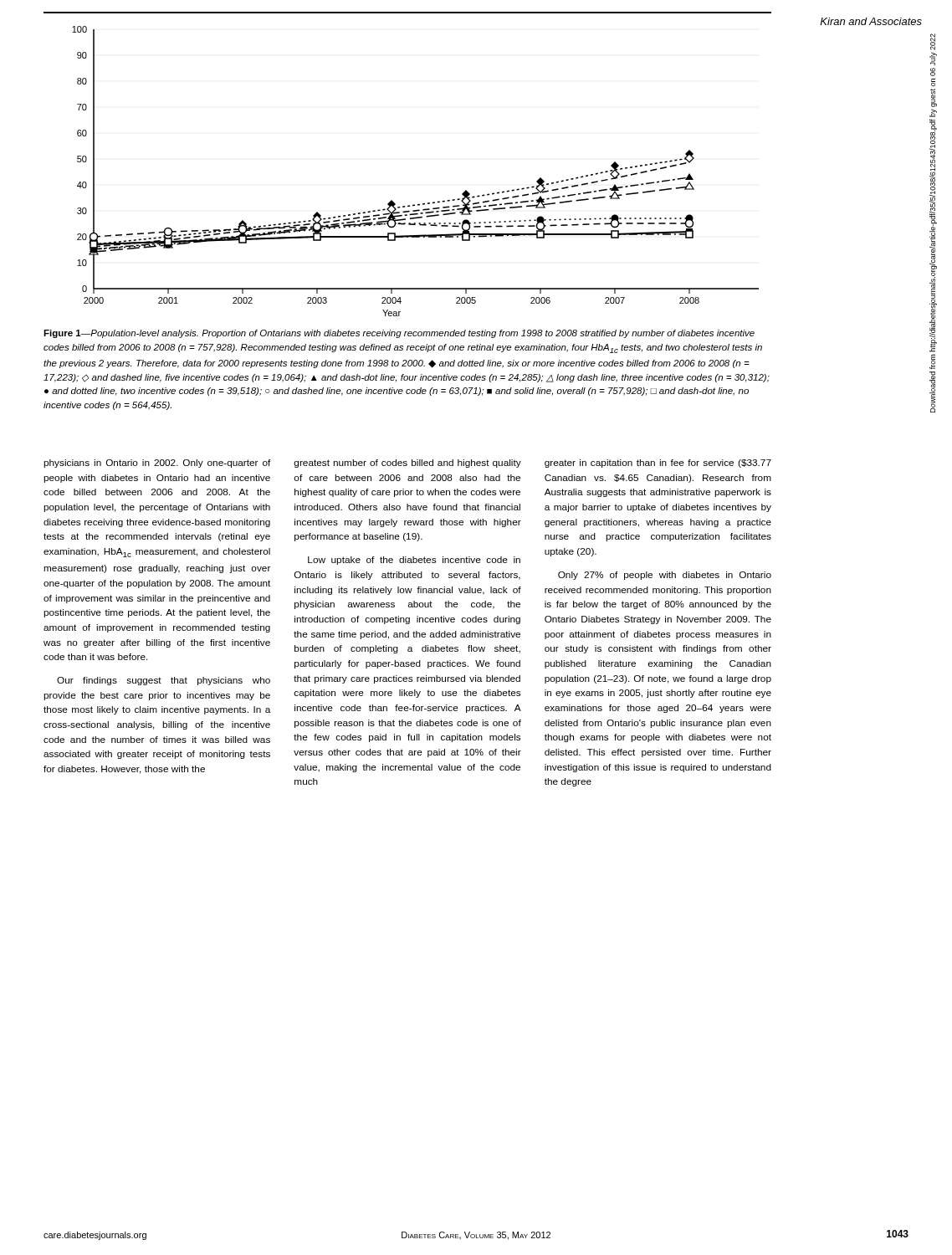Click on the caption with the text "Figure 1—Population-level analysis. Proportion of Ontarians with diabetes"

(x=407, y=369)
